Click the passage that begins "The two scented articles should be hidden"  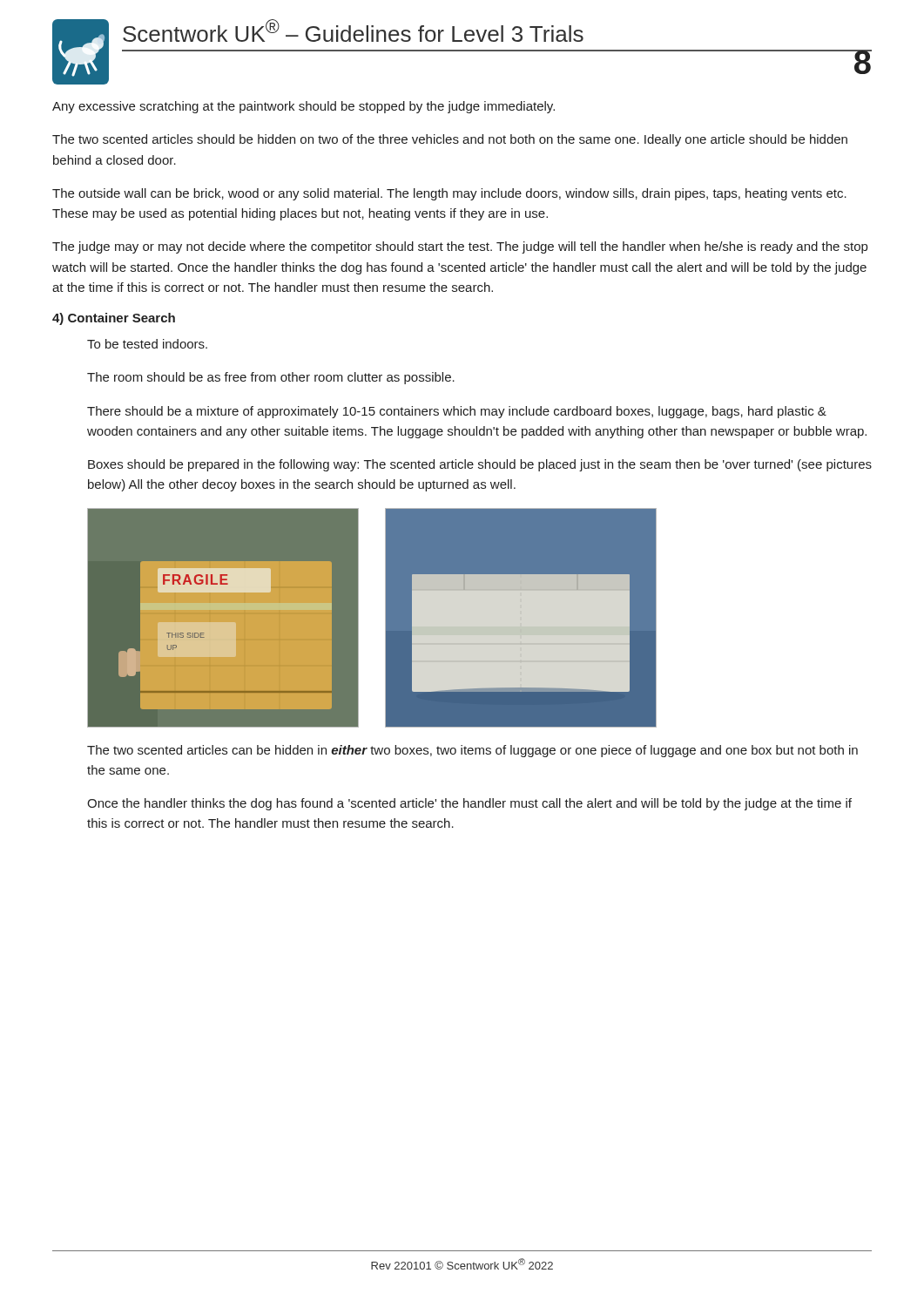450,149
